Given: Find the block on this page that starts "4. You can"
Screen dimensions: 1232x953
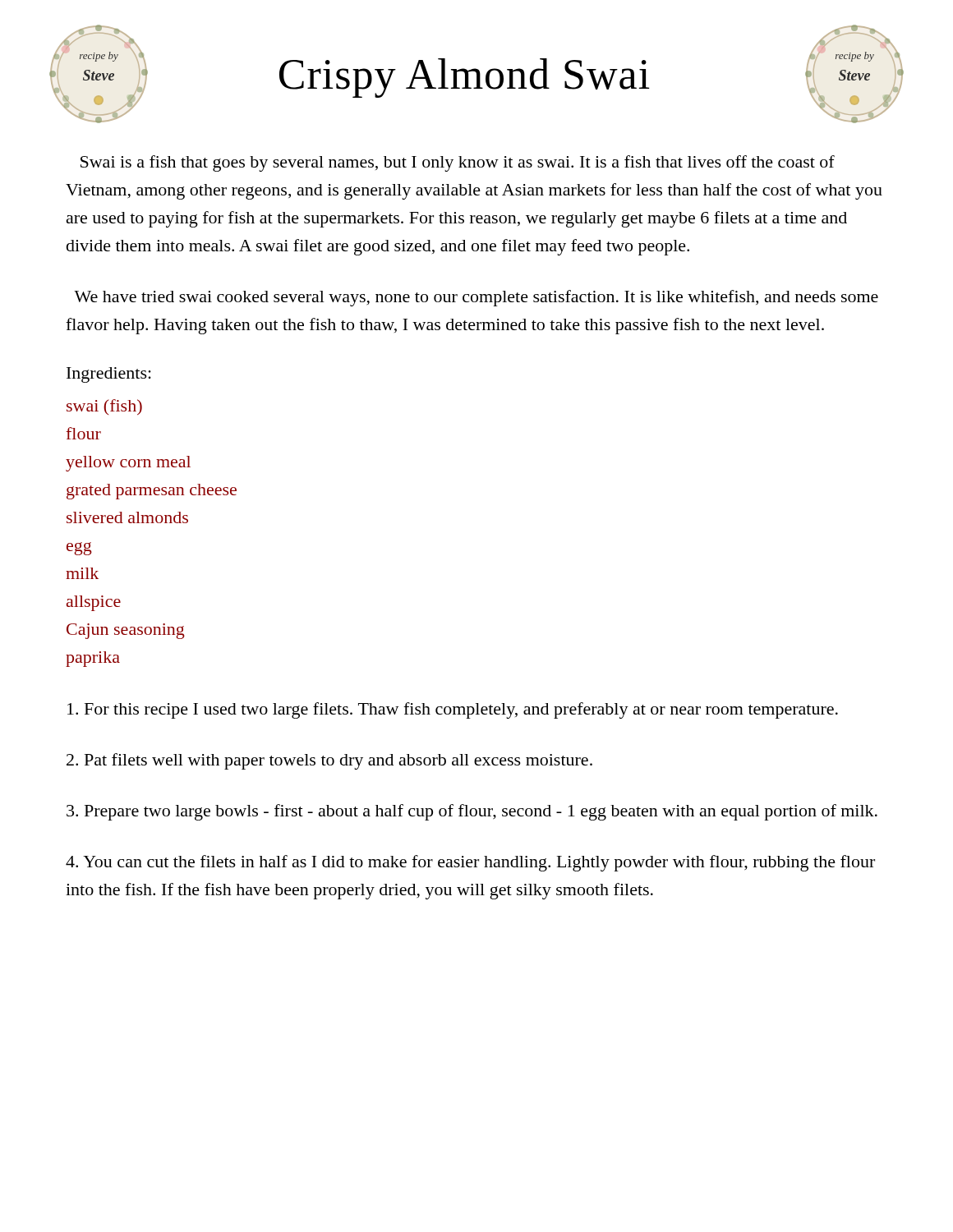Looking at the screenshot, I should click(x=470, y=875).
